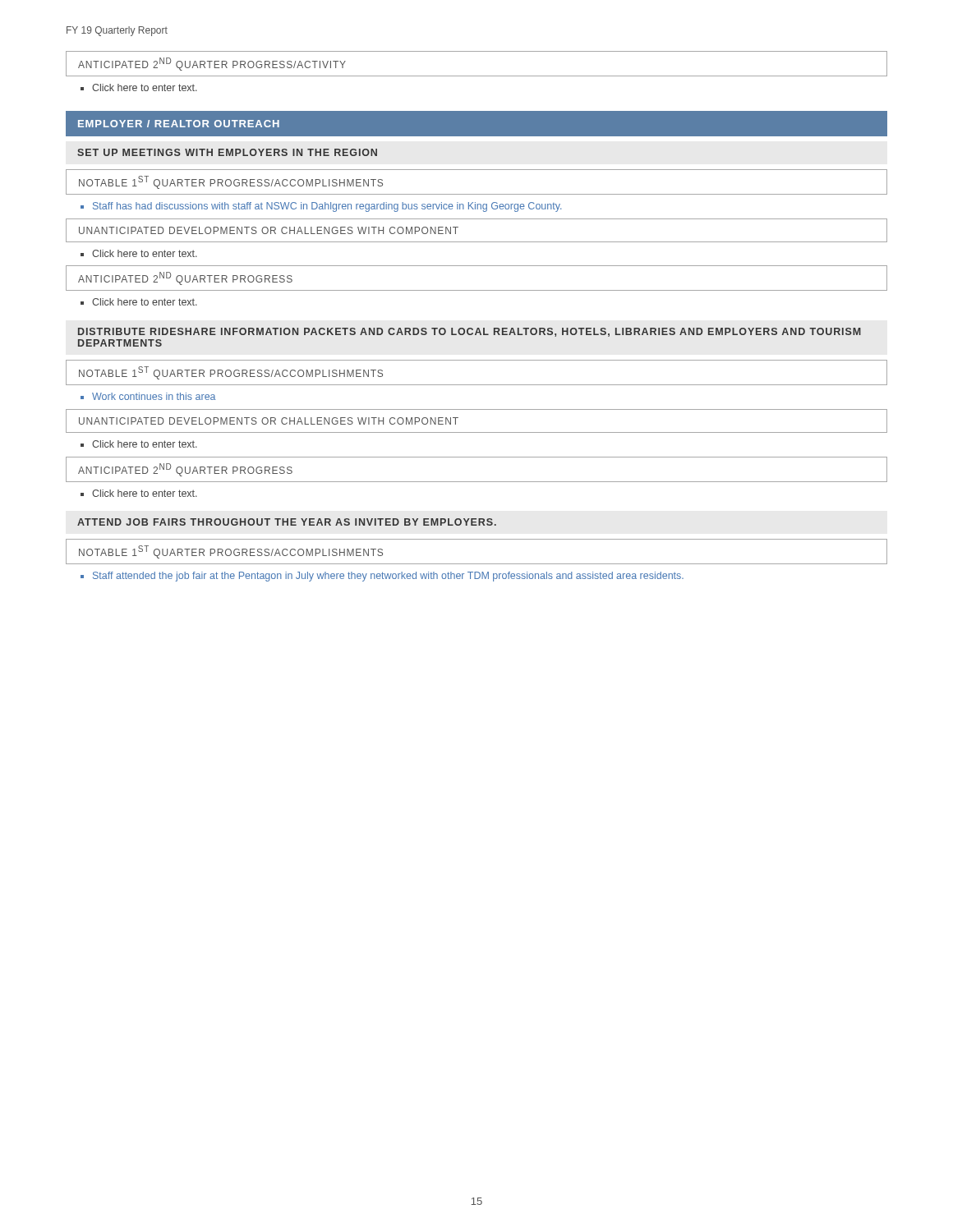The height and width of the screenshot is (1232, 953).
Task: Select the element starting "EMPLOYER / REALTOR"
Action: coord(179,123)
